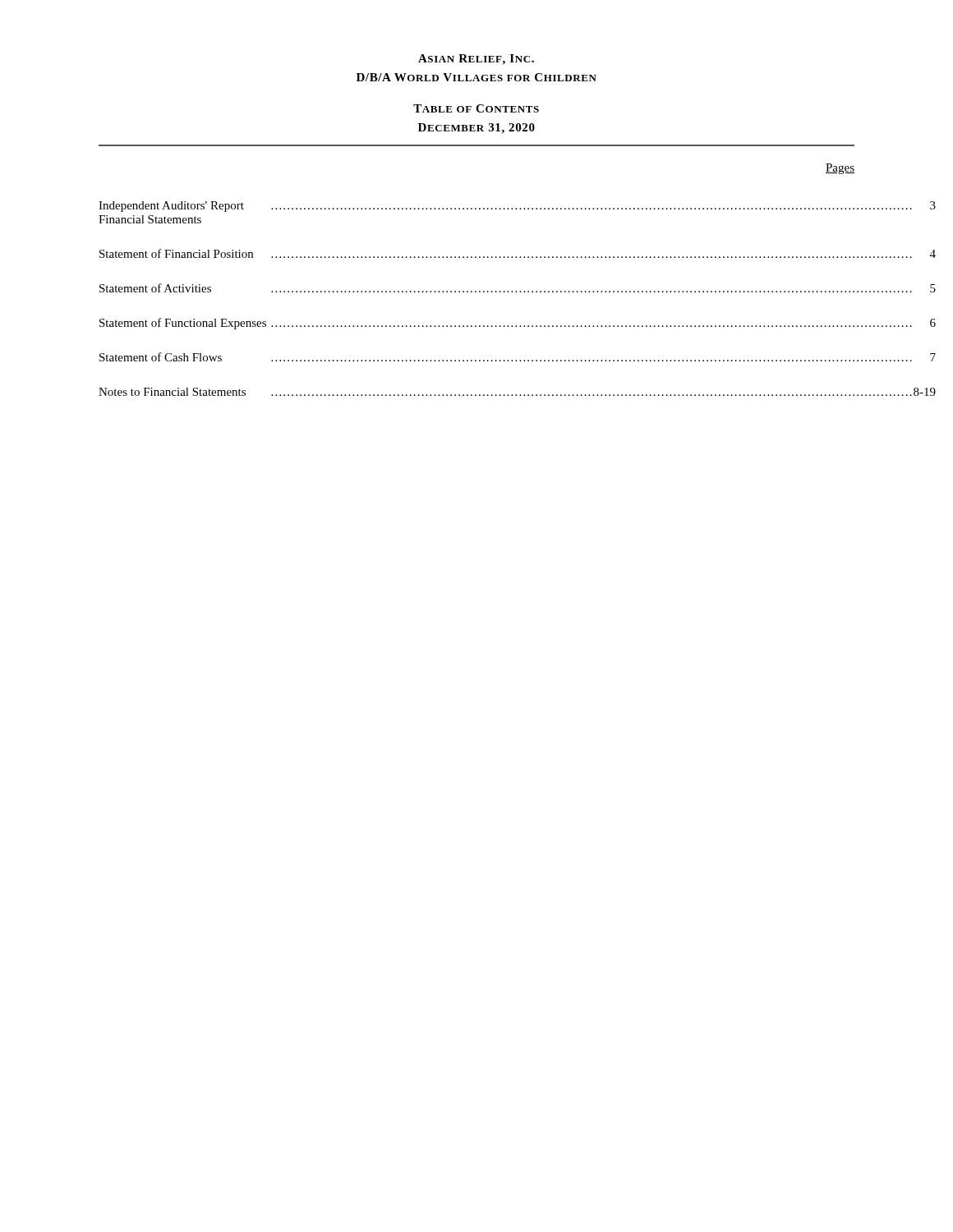Point to "TABLE OF CONTENTS DECEMBER 31, 2020"
The image size is (953, 1232).
coord(476,118)
